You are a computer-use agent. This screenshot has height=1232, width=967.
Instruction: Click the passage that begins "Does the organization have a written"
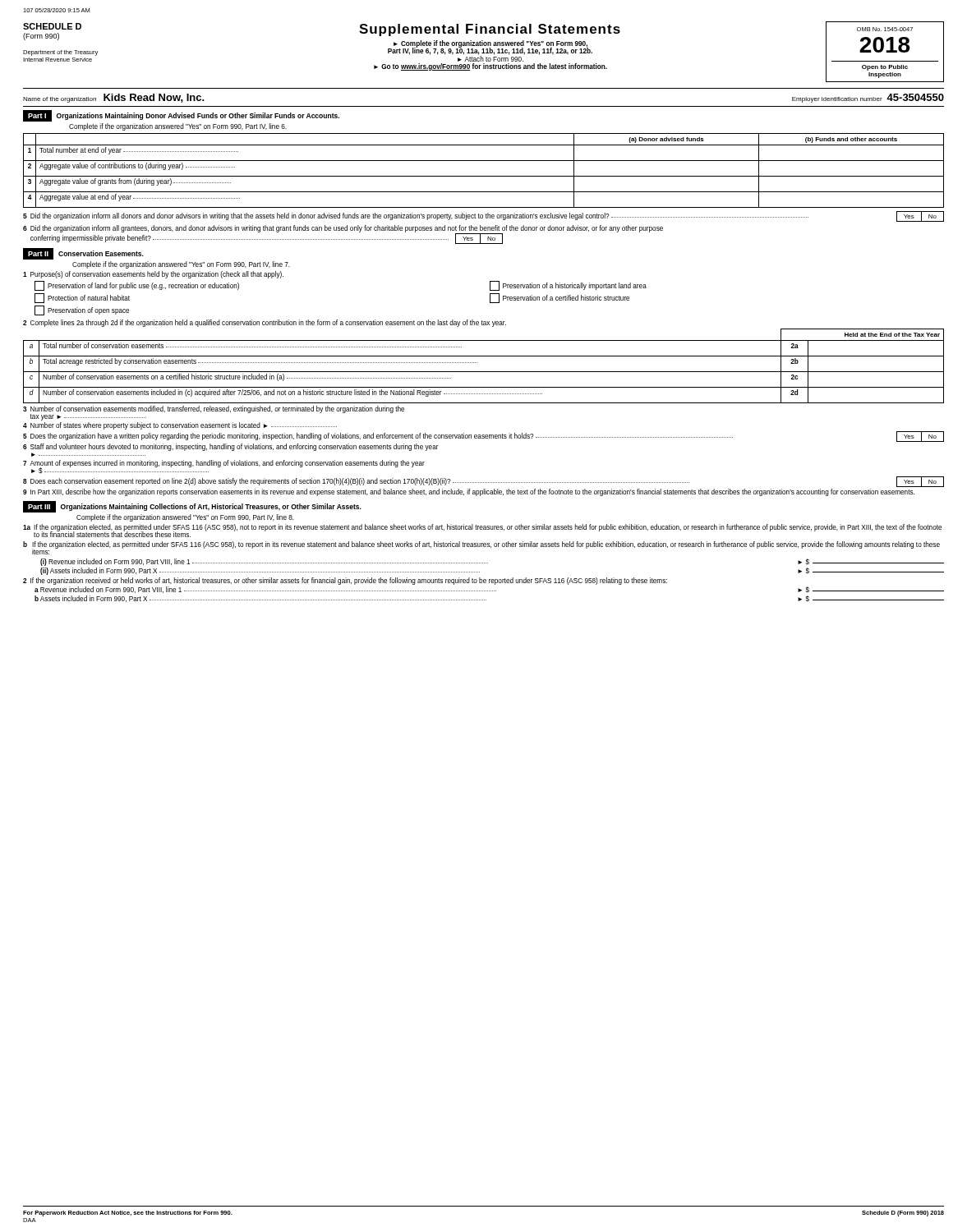[381, 436]
